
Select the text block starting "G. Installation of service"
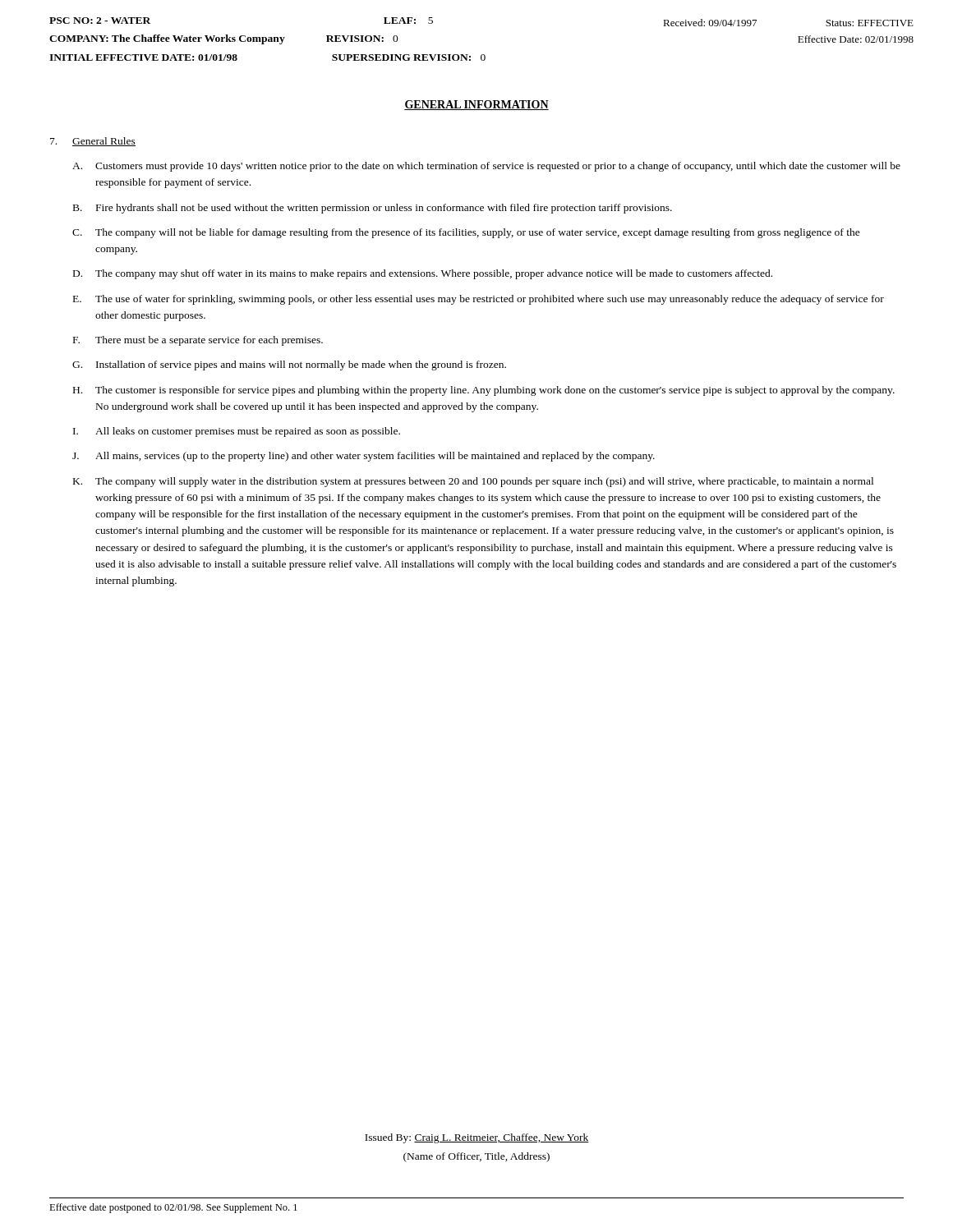tap(488, 365)
